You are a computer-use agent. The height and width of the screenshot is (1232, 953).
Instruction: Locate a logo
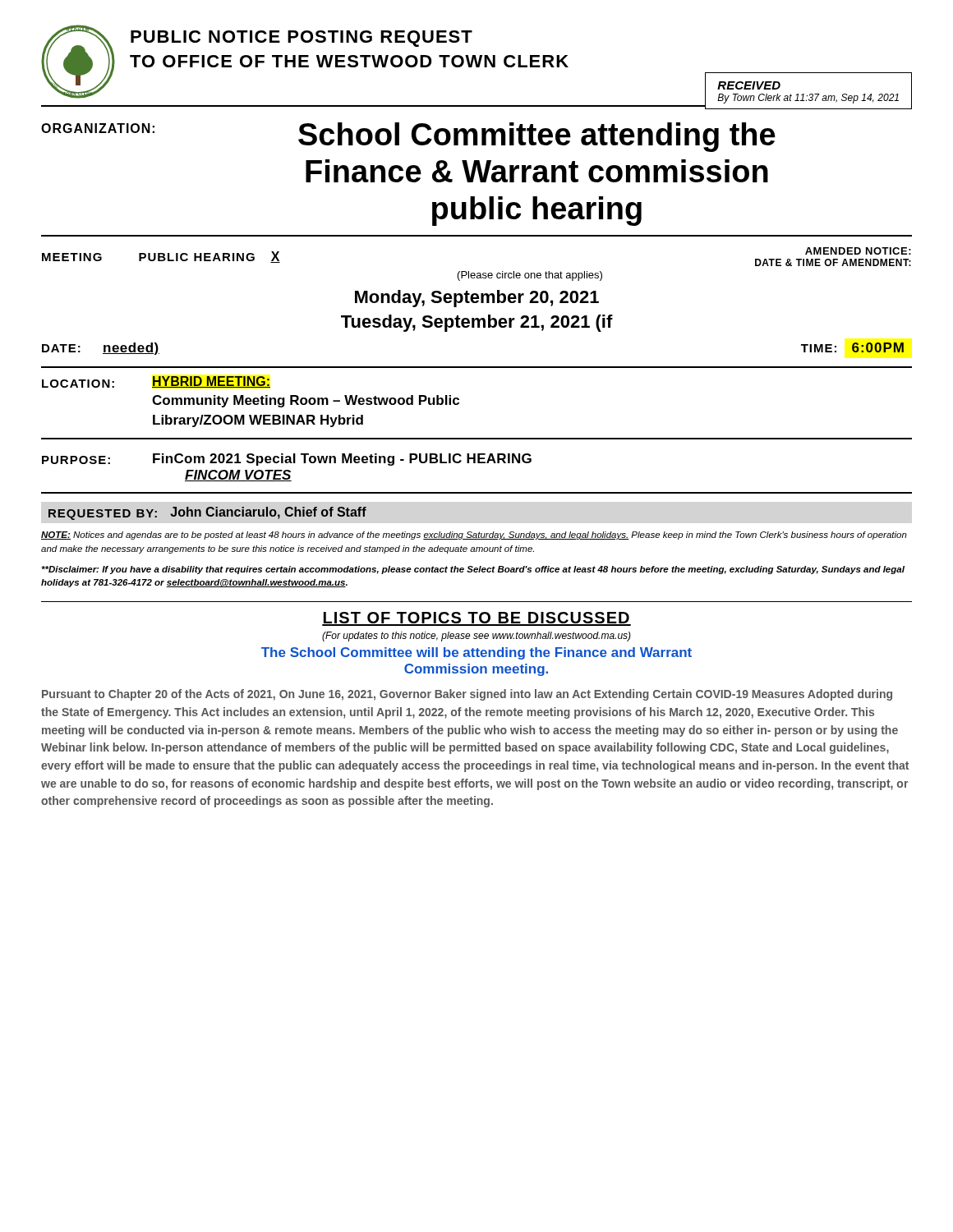click(78, 62)
